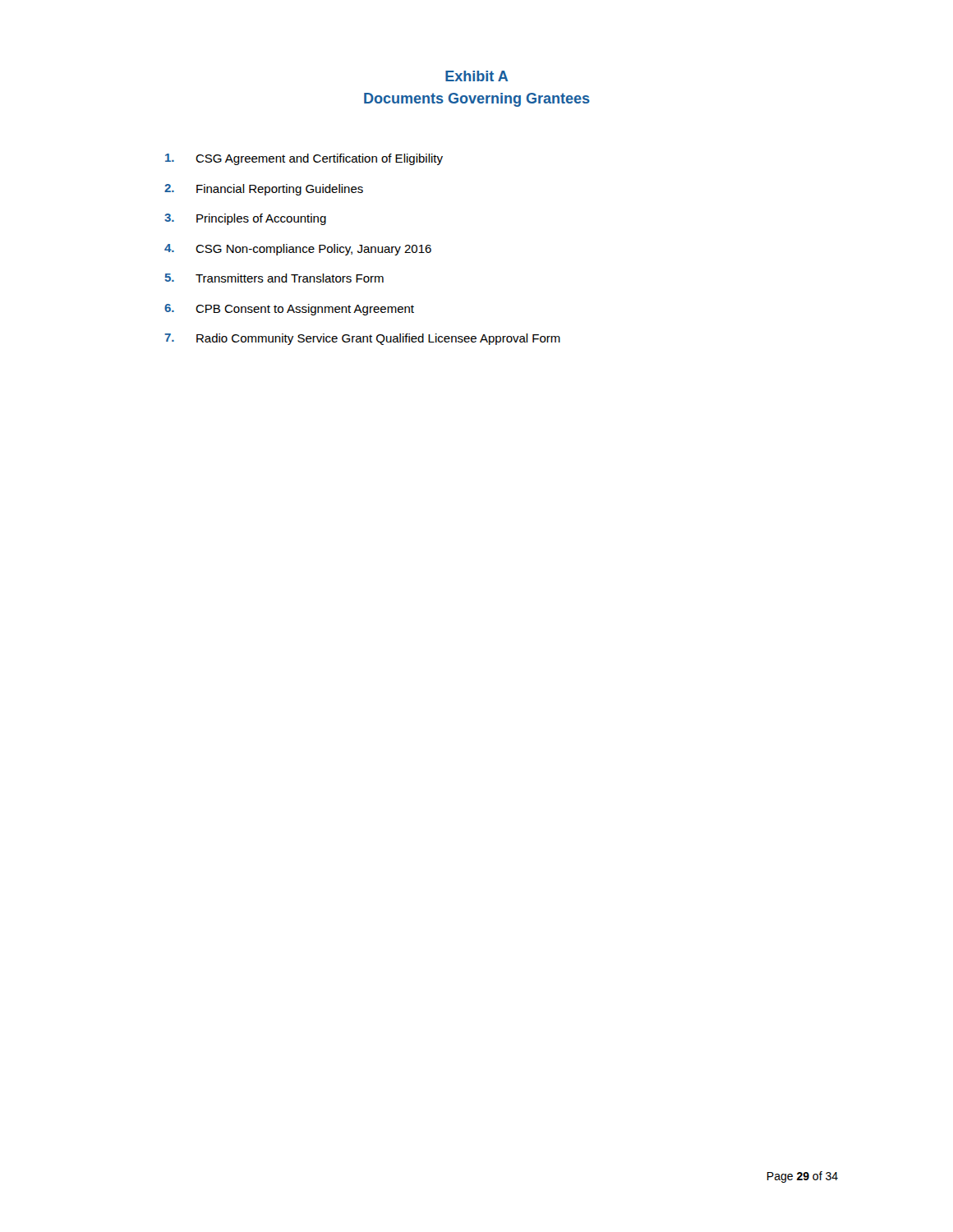Click on the list item containing "4. CSG Non-compliance Policy, January 2016"
Screen dimensions: 1232x953
pyautogui.click(x=298, y=249)
